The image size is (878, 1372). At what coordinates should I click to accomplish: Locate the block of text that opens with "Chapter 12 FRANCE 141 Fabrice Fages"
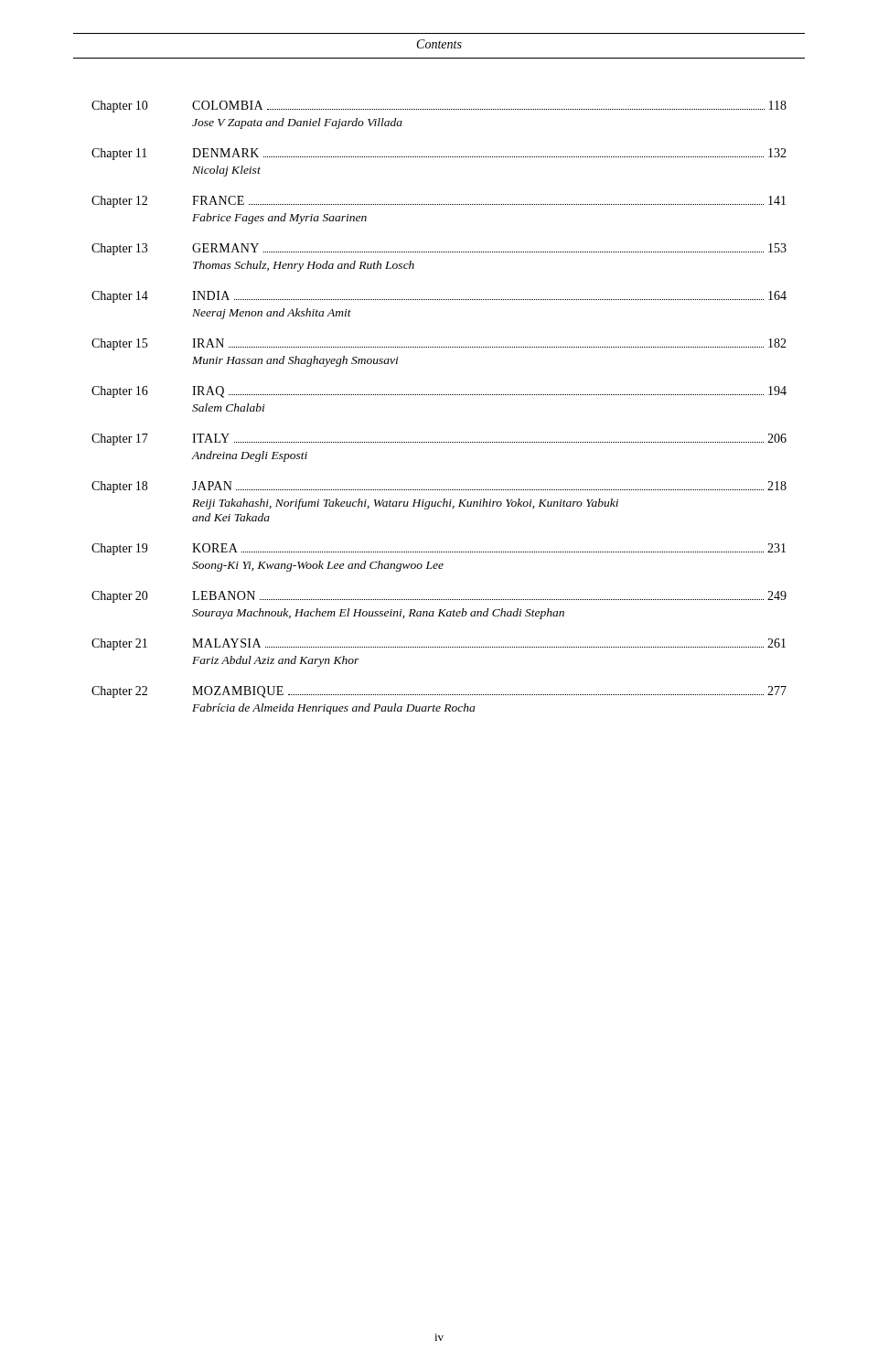pos(439,209)
